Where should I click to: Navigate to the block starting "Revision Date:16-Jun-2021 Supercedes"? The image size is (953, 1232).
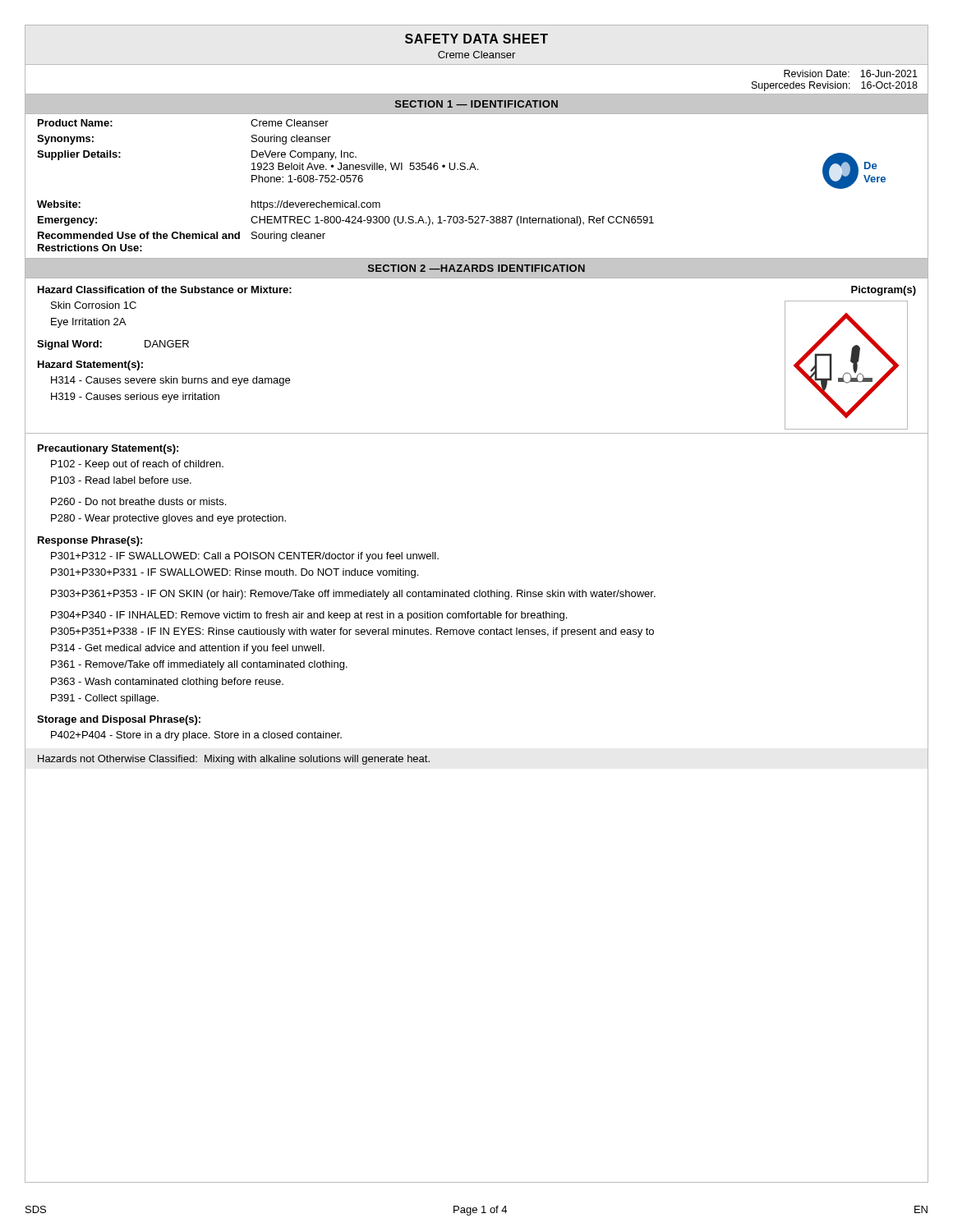[x=834, y=80]
